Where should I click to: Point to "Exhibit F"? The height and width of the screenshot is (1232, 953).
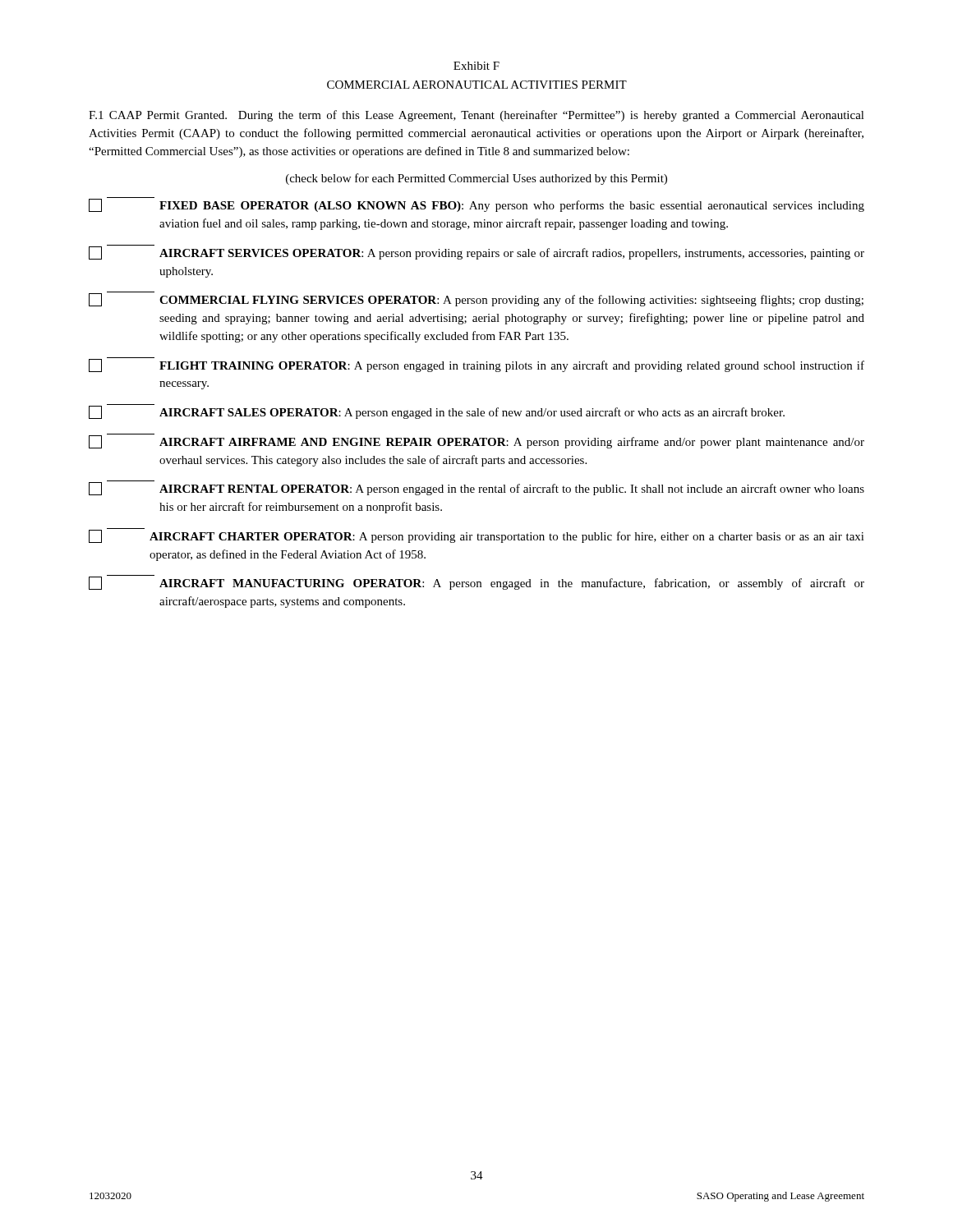[476, 66]
